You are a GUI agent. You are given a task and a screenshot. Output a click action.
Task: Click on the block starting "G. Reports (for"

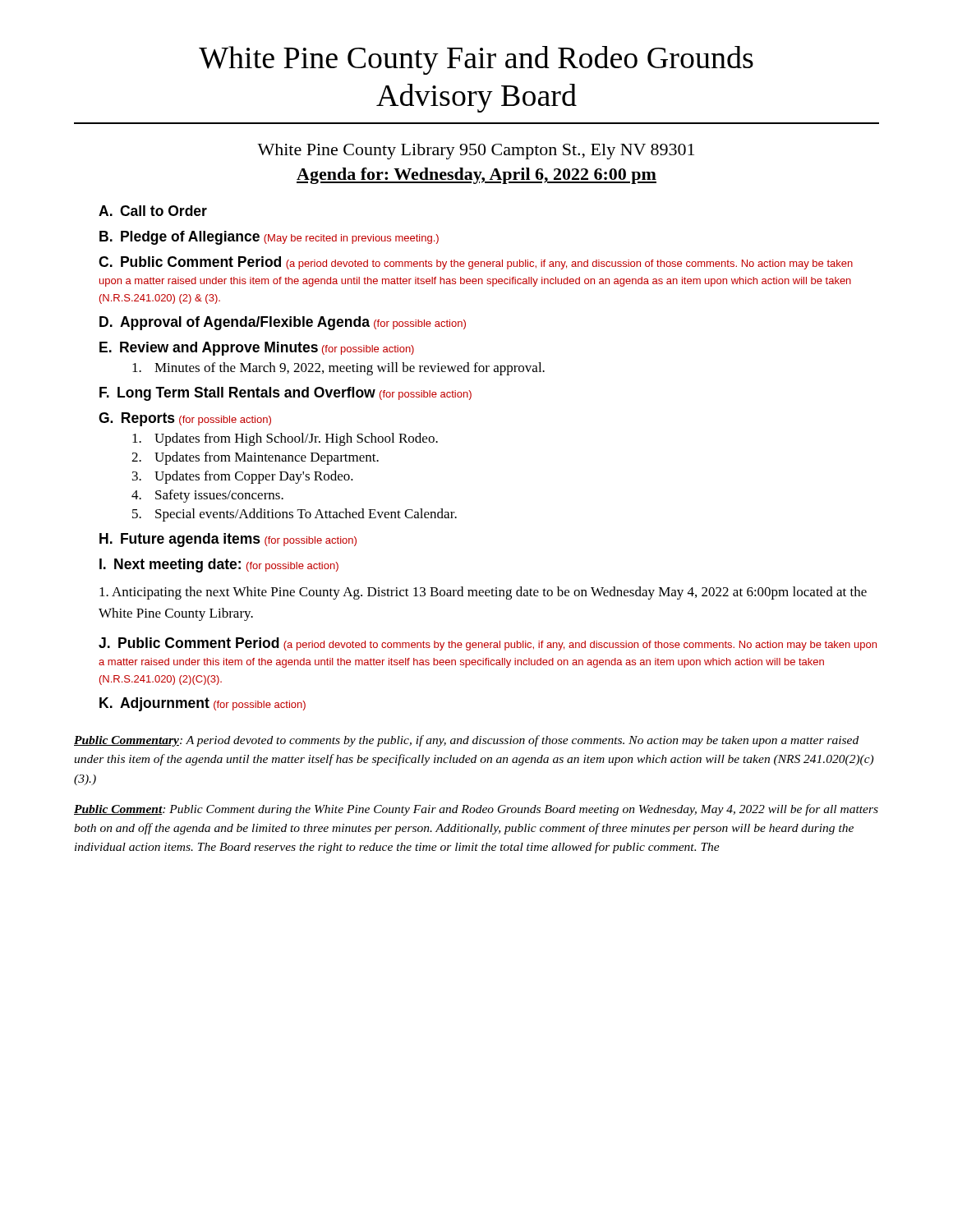185,419
